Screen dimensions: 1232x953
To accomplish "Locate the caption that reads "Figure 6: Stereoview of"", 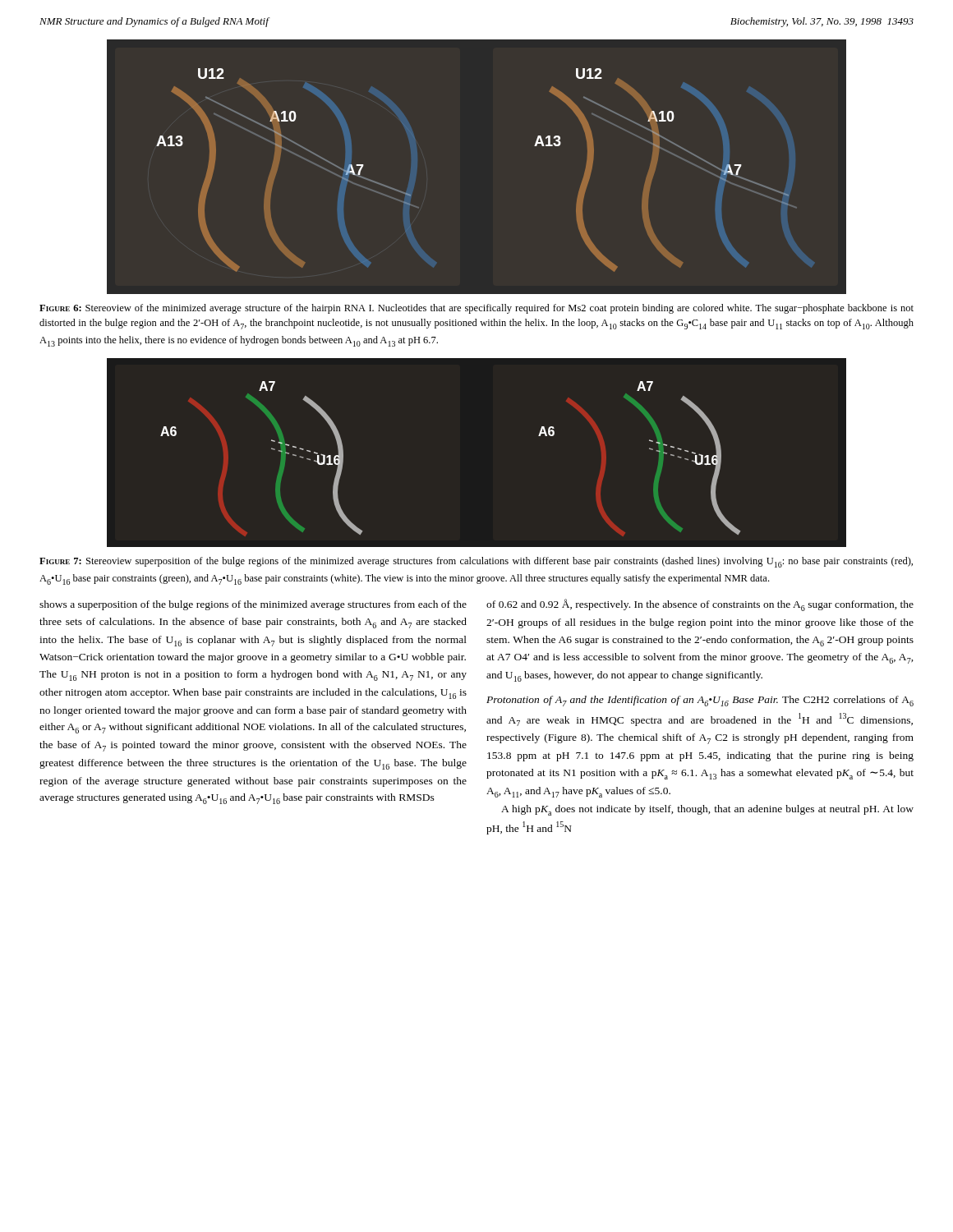I will pyautogui.click(x=476, y=325).
